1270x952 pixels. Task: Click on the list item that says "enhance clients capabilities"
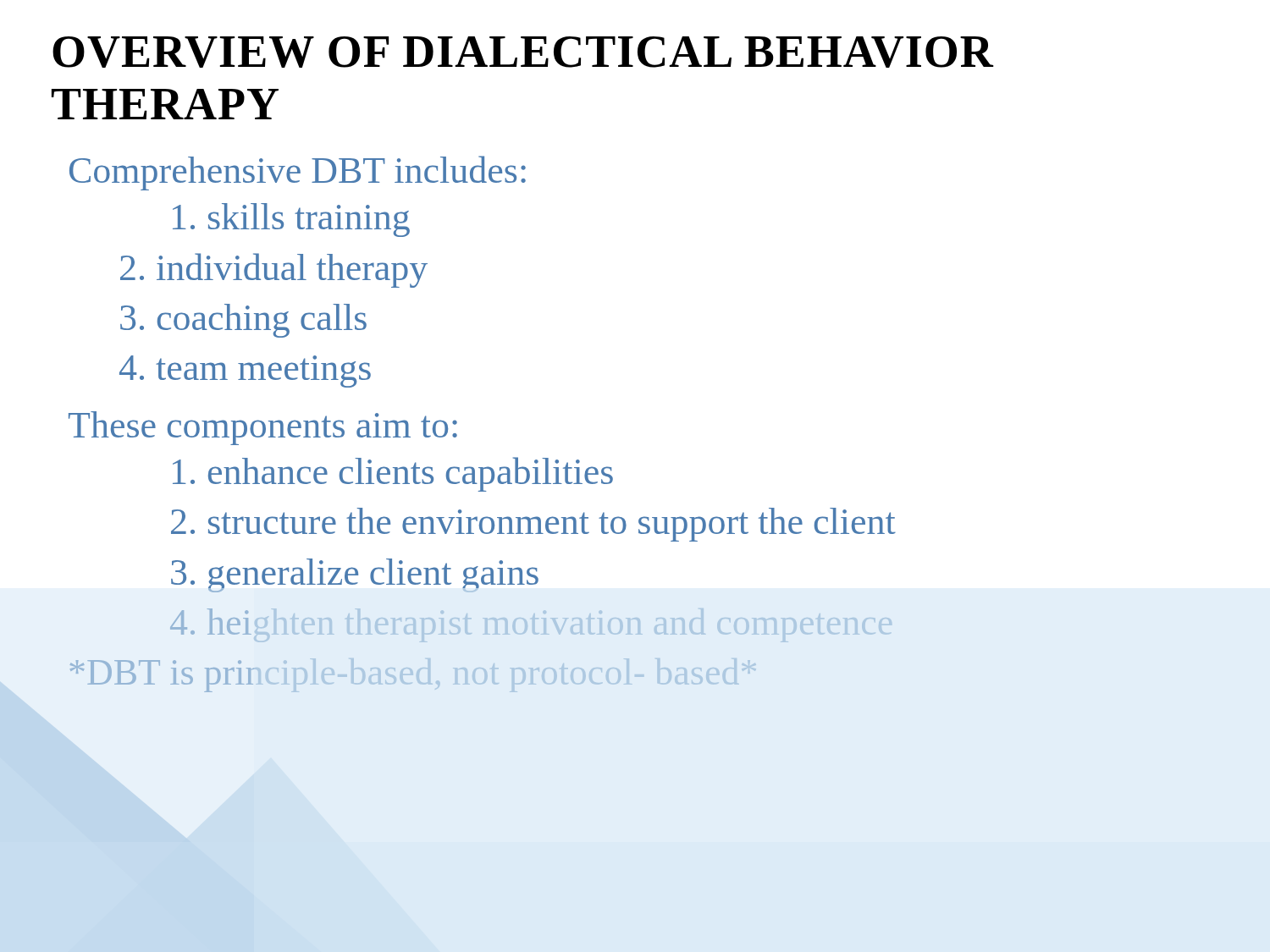point(392,472)
